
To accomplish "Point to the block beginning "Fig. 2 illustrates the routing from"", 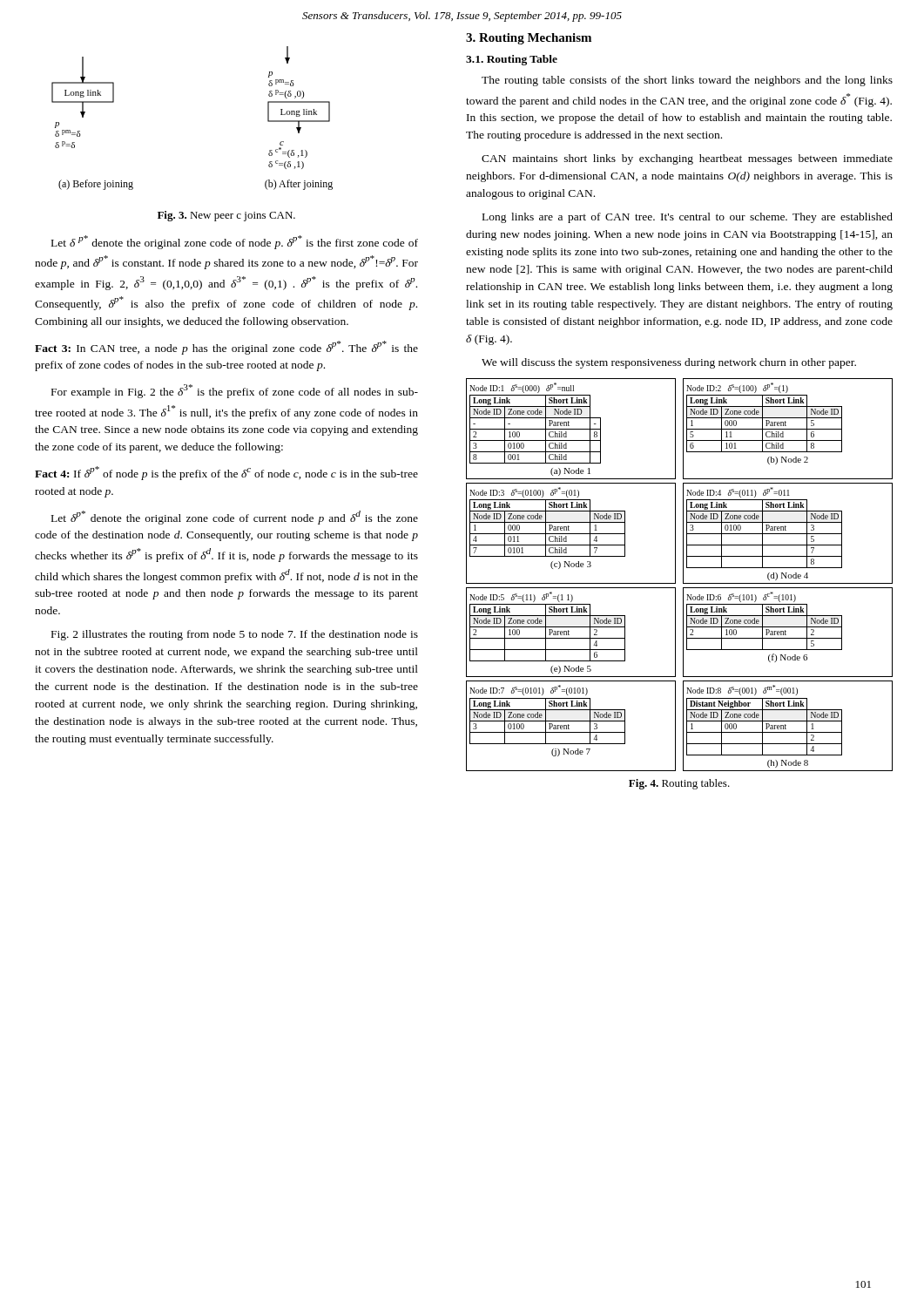I will click(x=226, y=686).
